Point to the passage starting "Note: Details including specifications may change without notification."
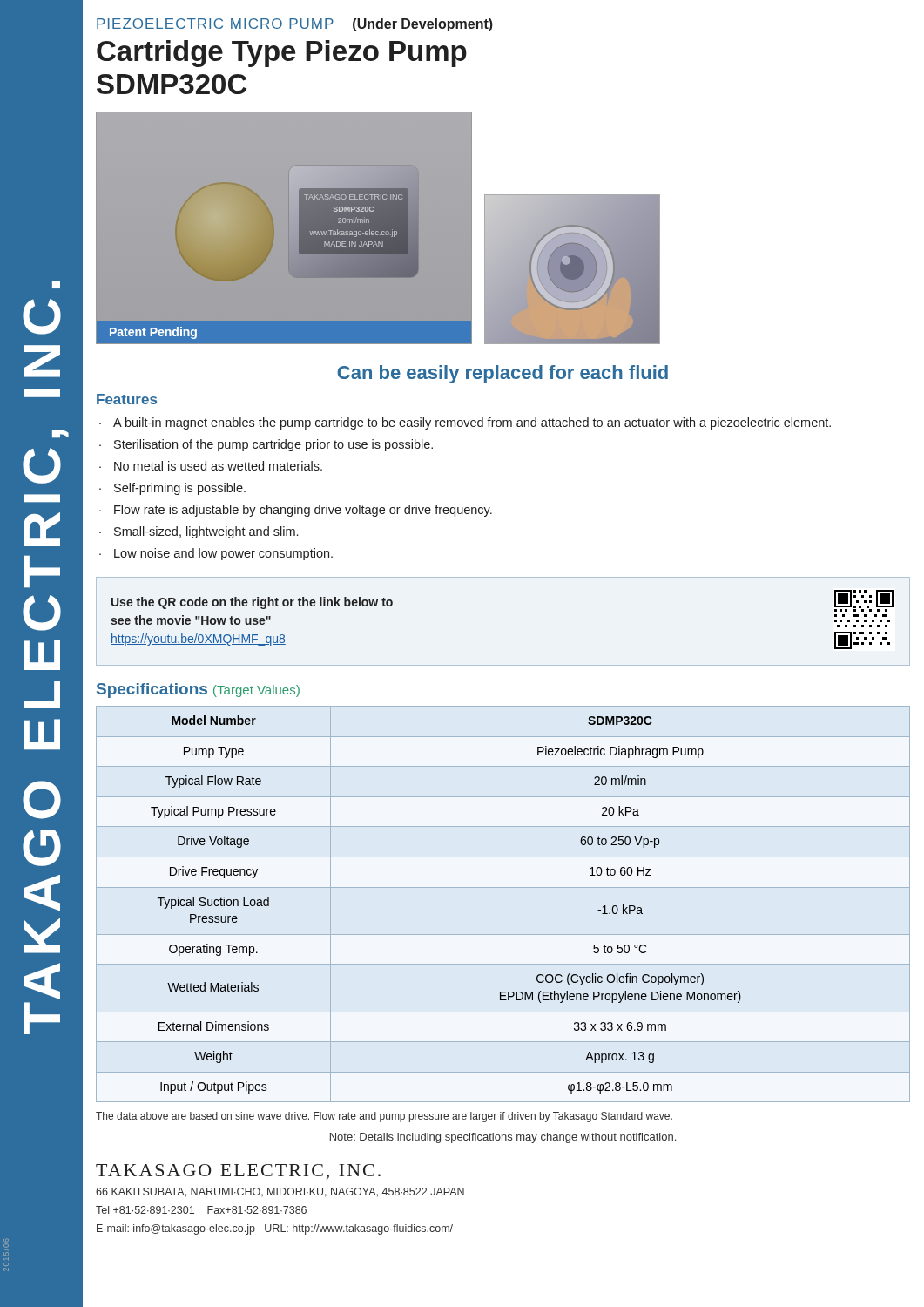 [x=503, y=1136]
